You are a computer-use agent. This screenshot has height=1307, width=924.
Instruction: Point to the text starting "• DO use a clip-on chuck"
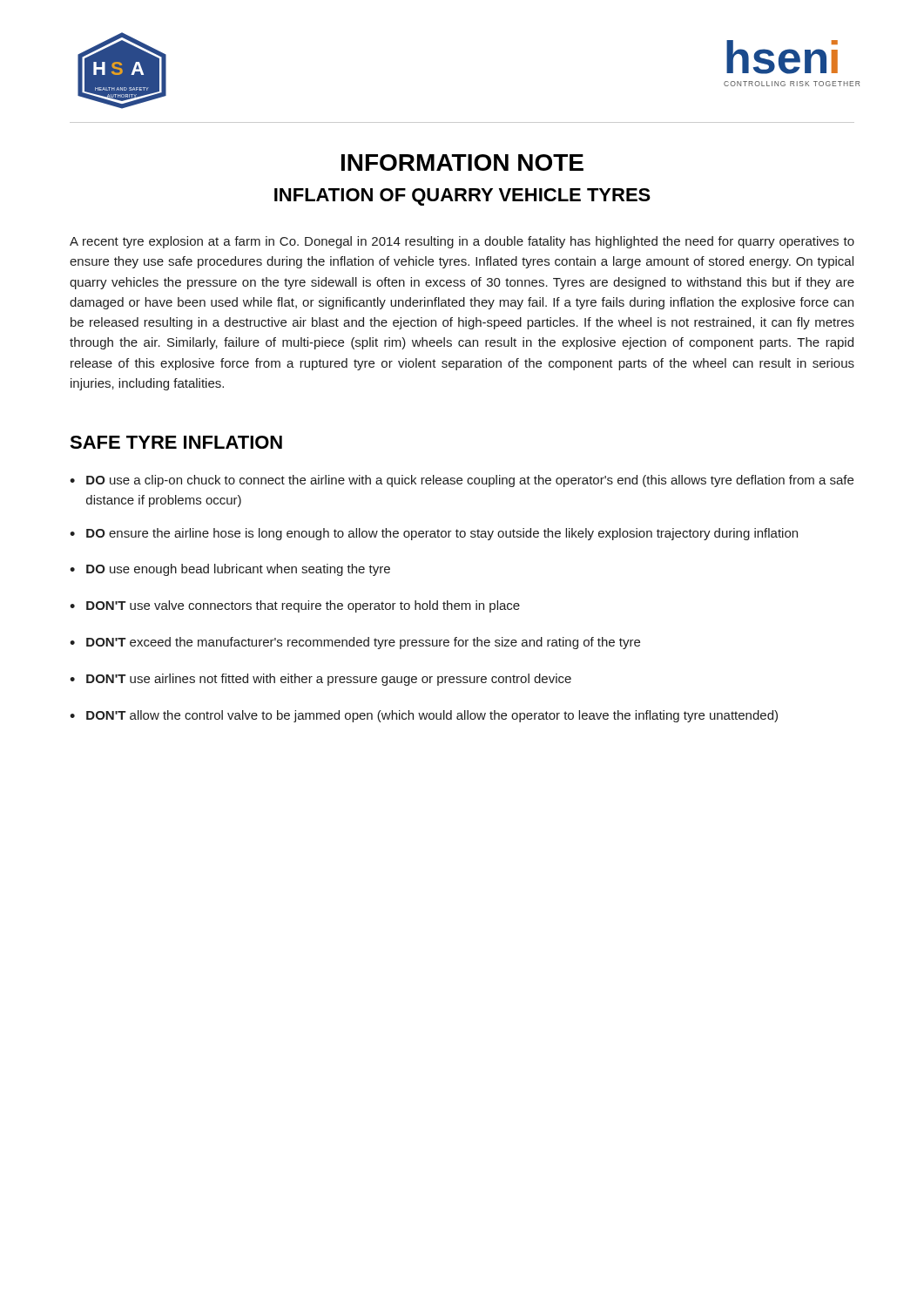(x=462, y=490)
